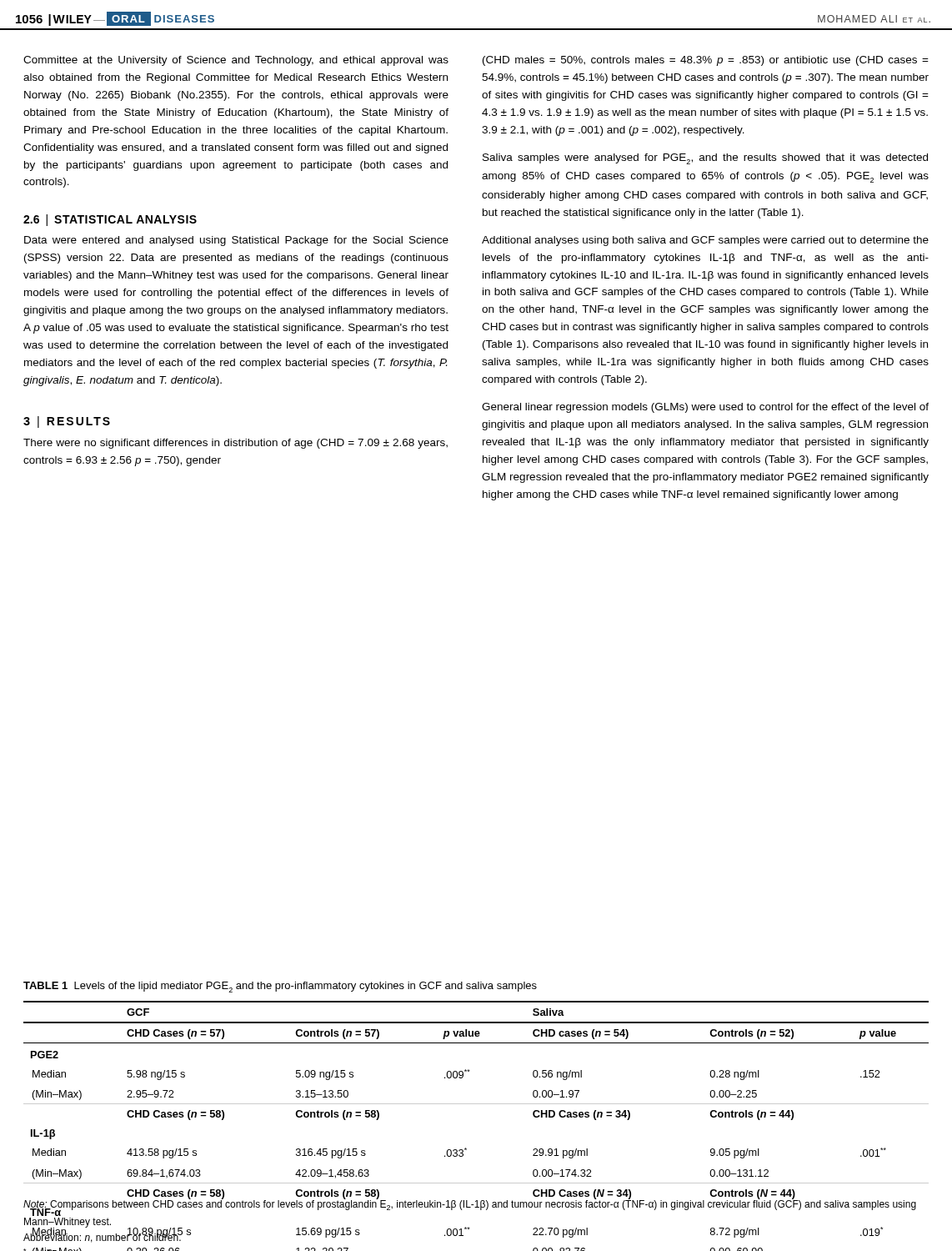This screenshot has height=1251, width=952.
Task: Locate the block of text that opens with "Note: Comparisons between CHD cases and controls"
Action: 470,1225
